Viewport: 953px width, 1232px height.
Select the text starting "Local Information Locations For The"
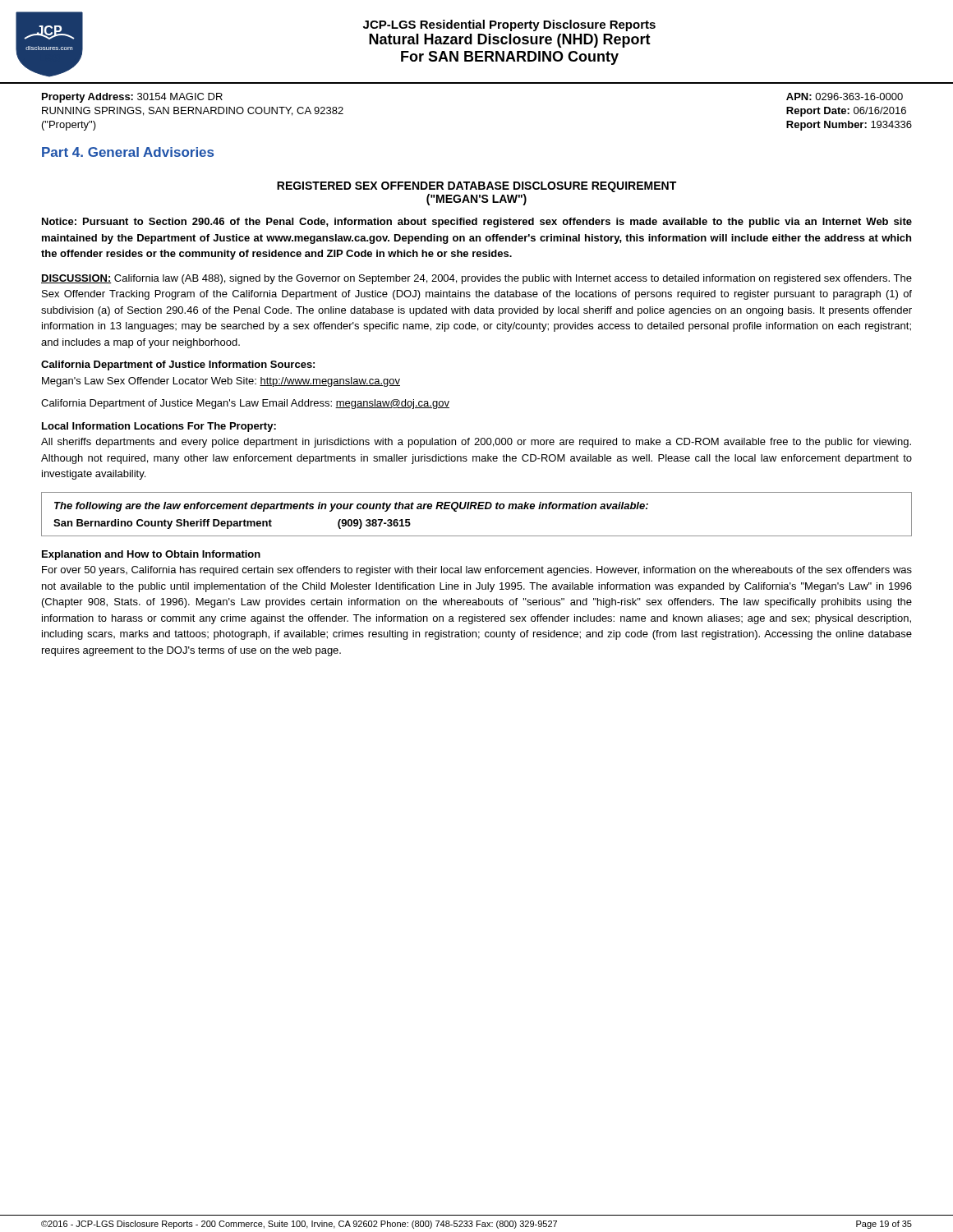[476, 449]
